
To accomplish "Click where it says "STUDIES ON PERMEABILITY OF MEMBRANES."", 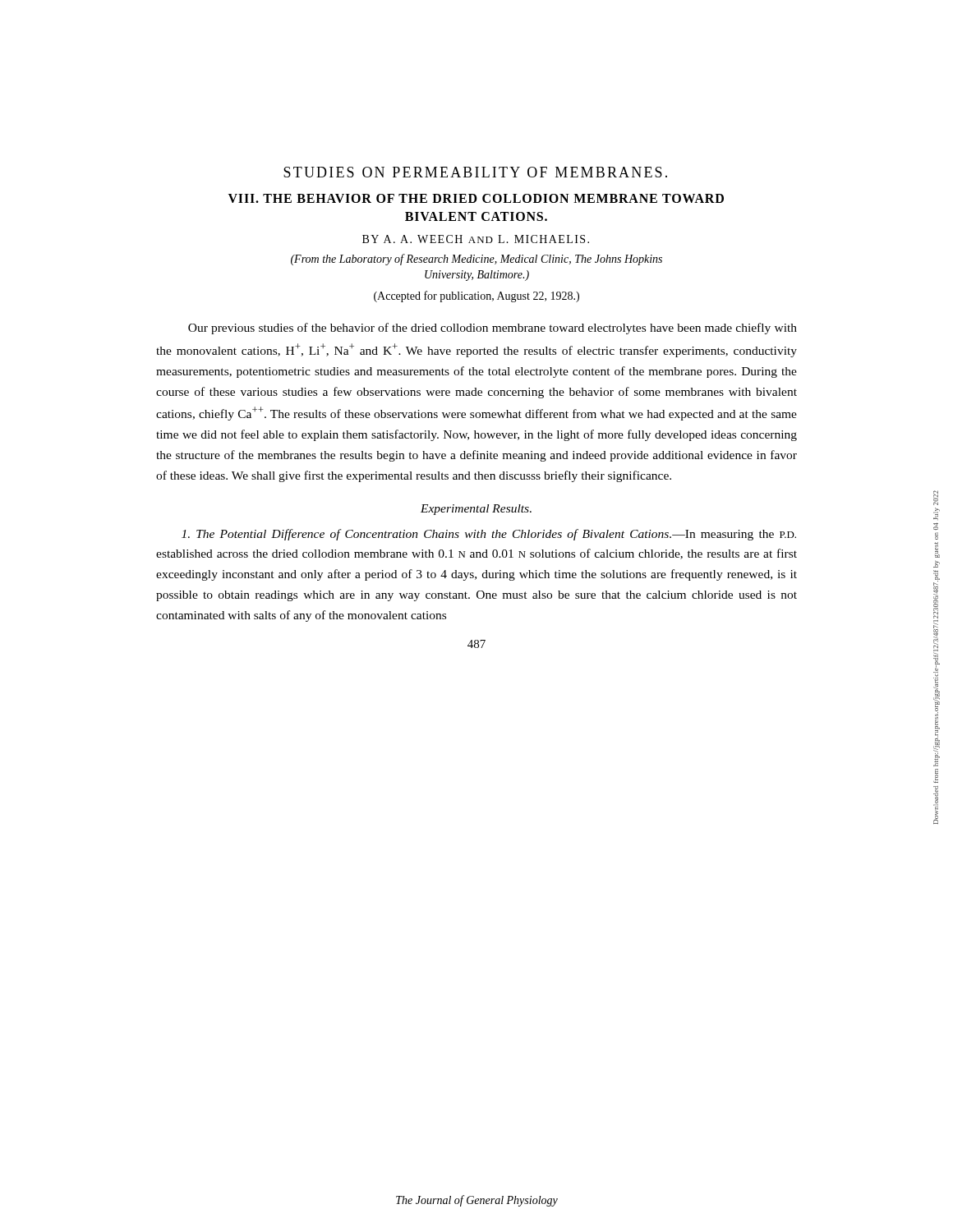I will coord(476,173).
